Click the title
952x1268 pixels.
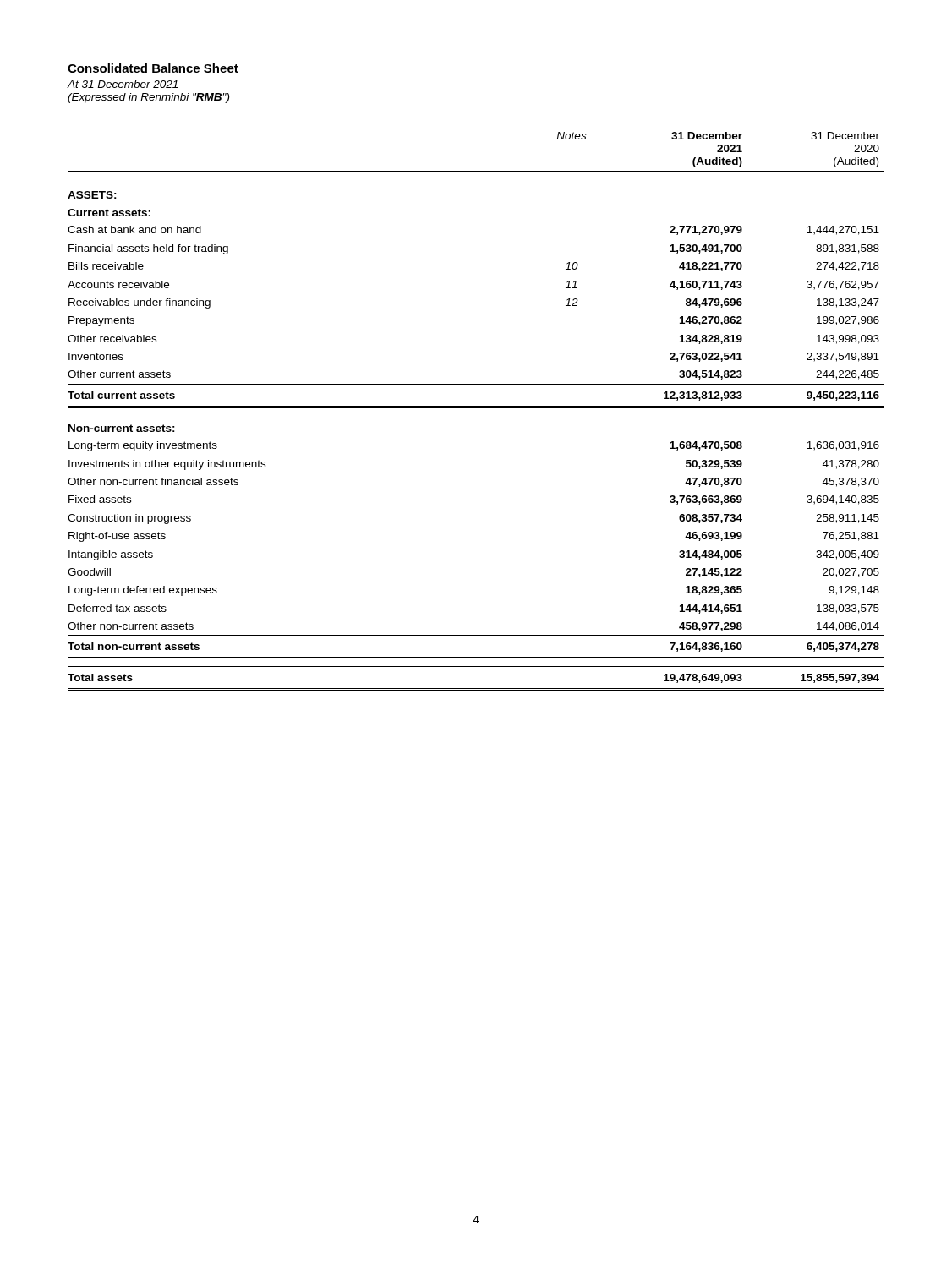(x=153, y=68)
